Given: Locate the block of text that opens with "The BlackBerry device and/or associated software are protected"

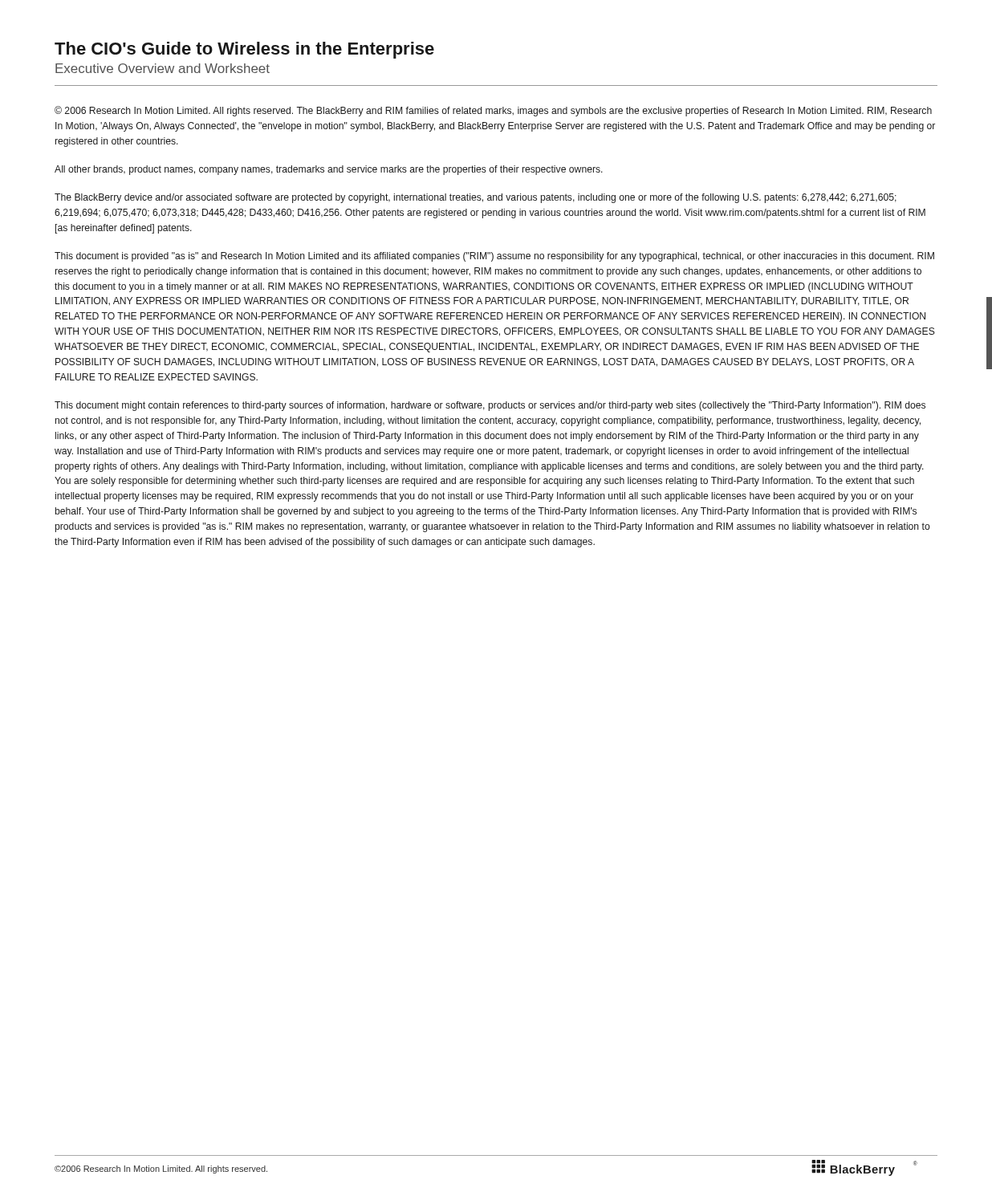Looking at the screenshot, I should pos(490,213).
